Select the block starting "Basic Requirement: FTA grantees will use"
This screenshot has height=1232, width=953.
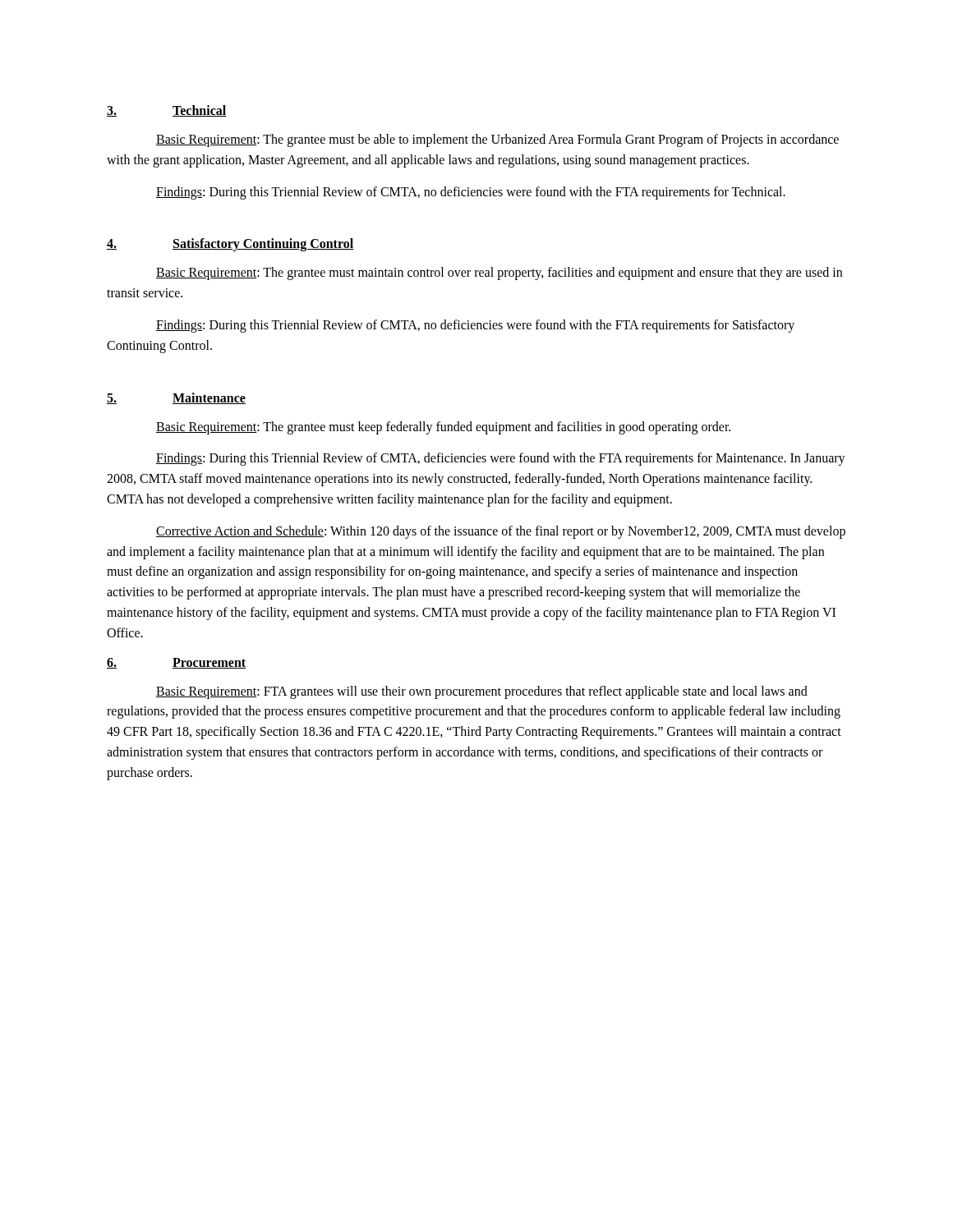tap(474, 732)
